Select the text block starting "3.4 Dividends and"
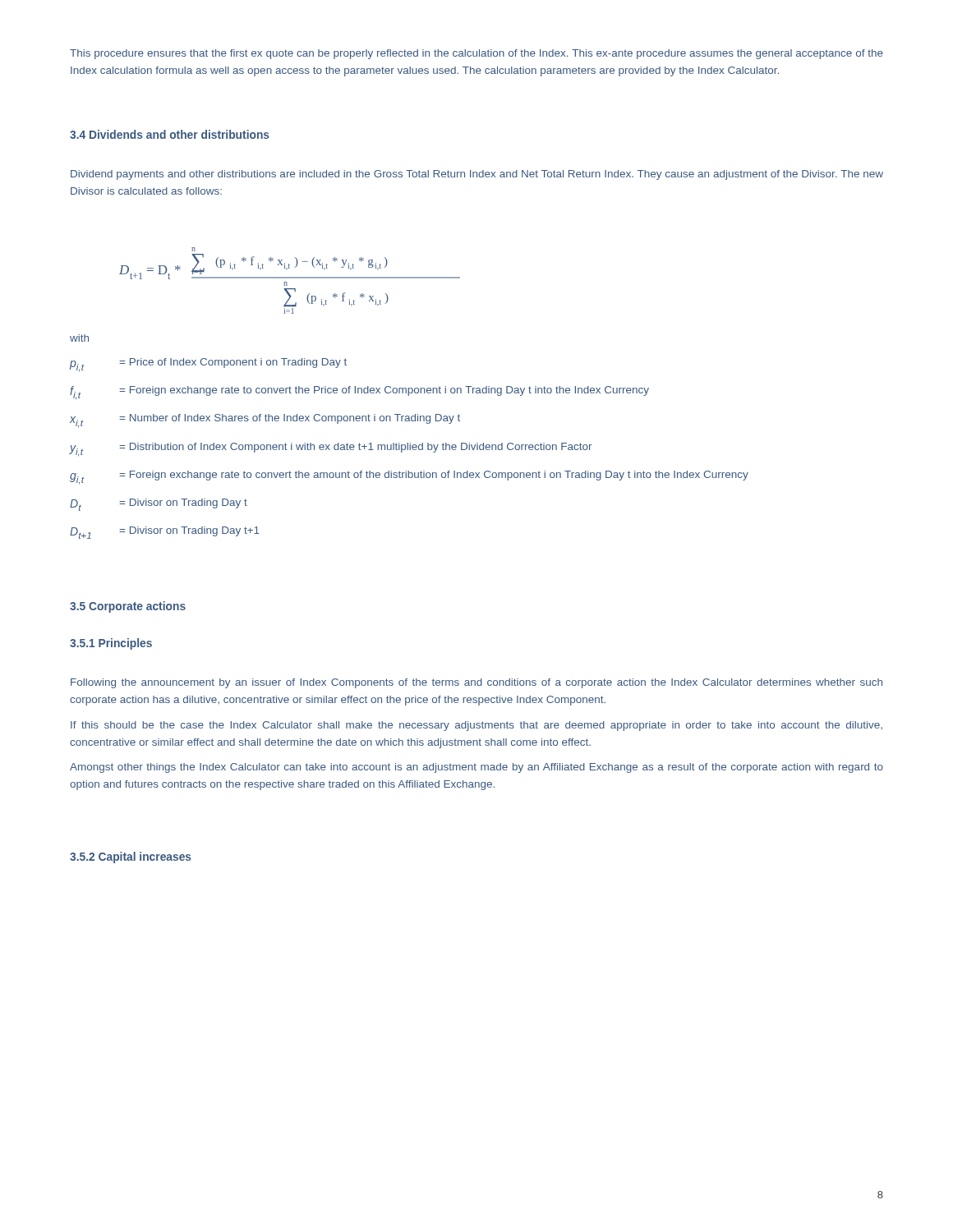Image resolution: width=953 pixels, height=1232 pixels. [x=170, y=135]
